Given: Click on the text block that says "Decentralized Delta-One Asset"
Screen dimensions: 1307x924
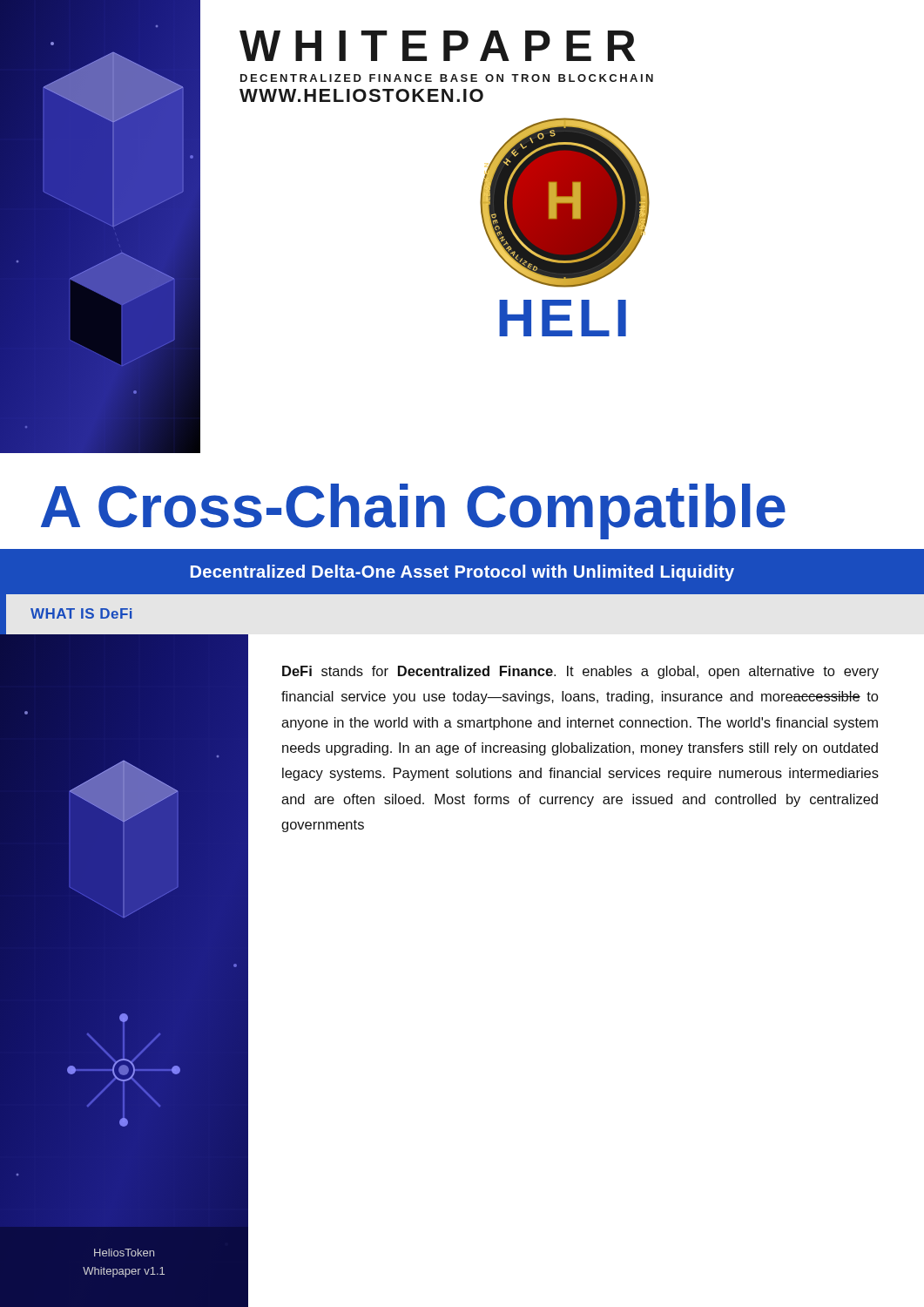Looking at the screenshot, I should tap(462, 572).
